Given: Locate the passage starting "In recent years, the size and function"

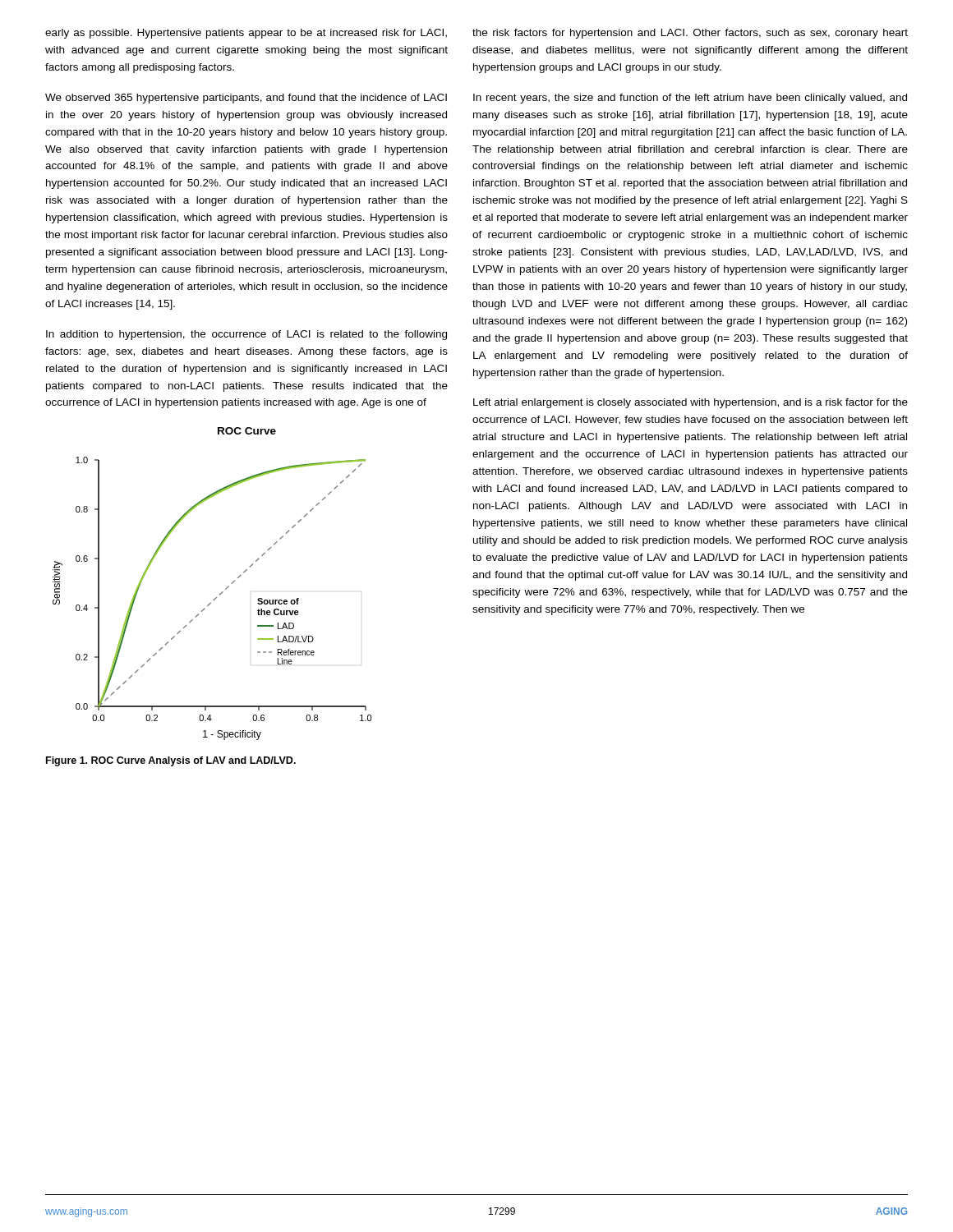Looking at the screenshot, I should pos(690,235).
